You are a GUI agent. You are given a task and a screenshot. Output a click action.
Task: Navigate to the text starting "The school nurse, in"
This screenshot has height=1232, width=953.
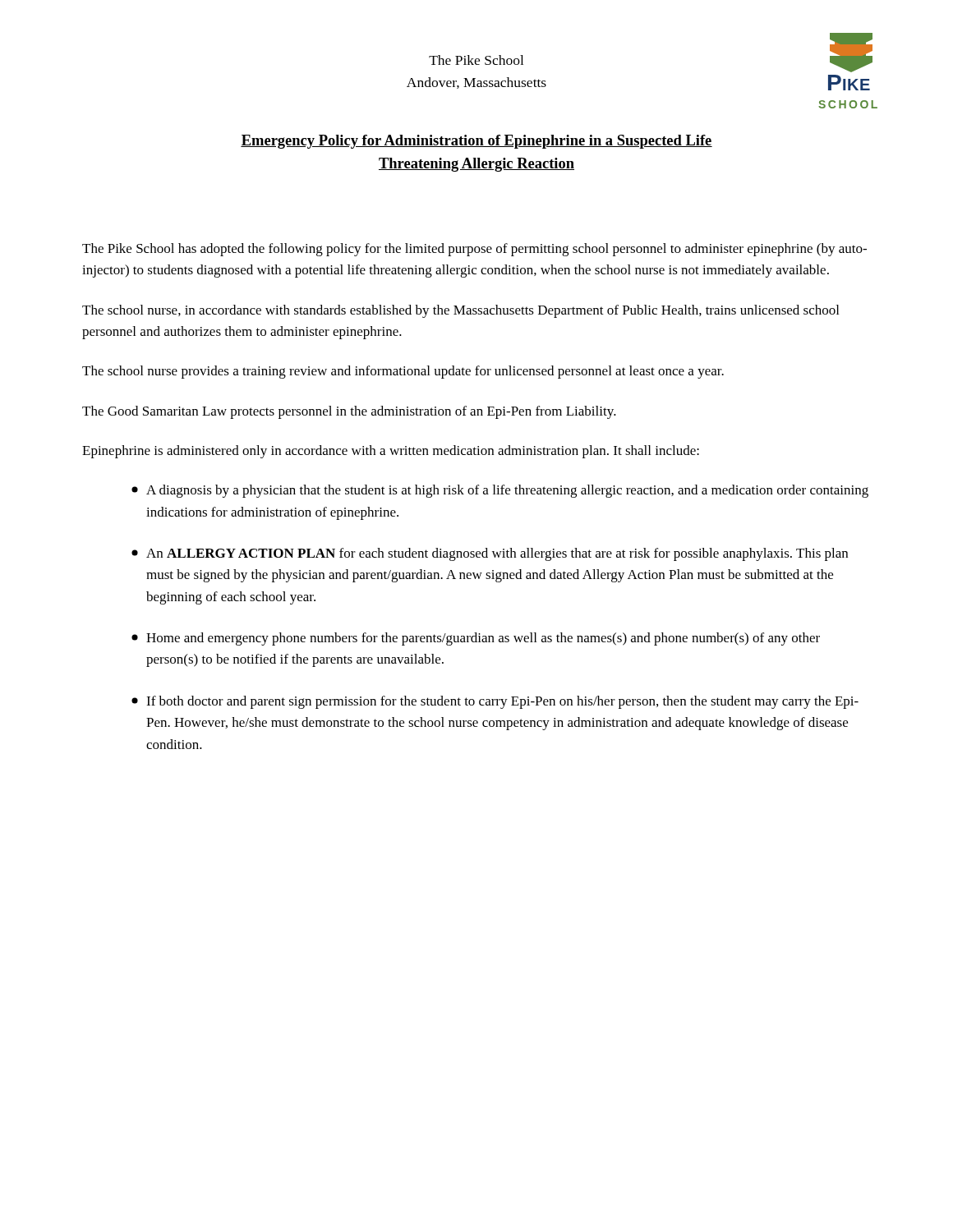[x=476, y=321]
